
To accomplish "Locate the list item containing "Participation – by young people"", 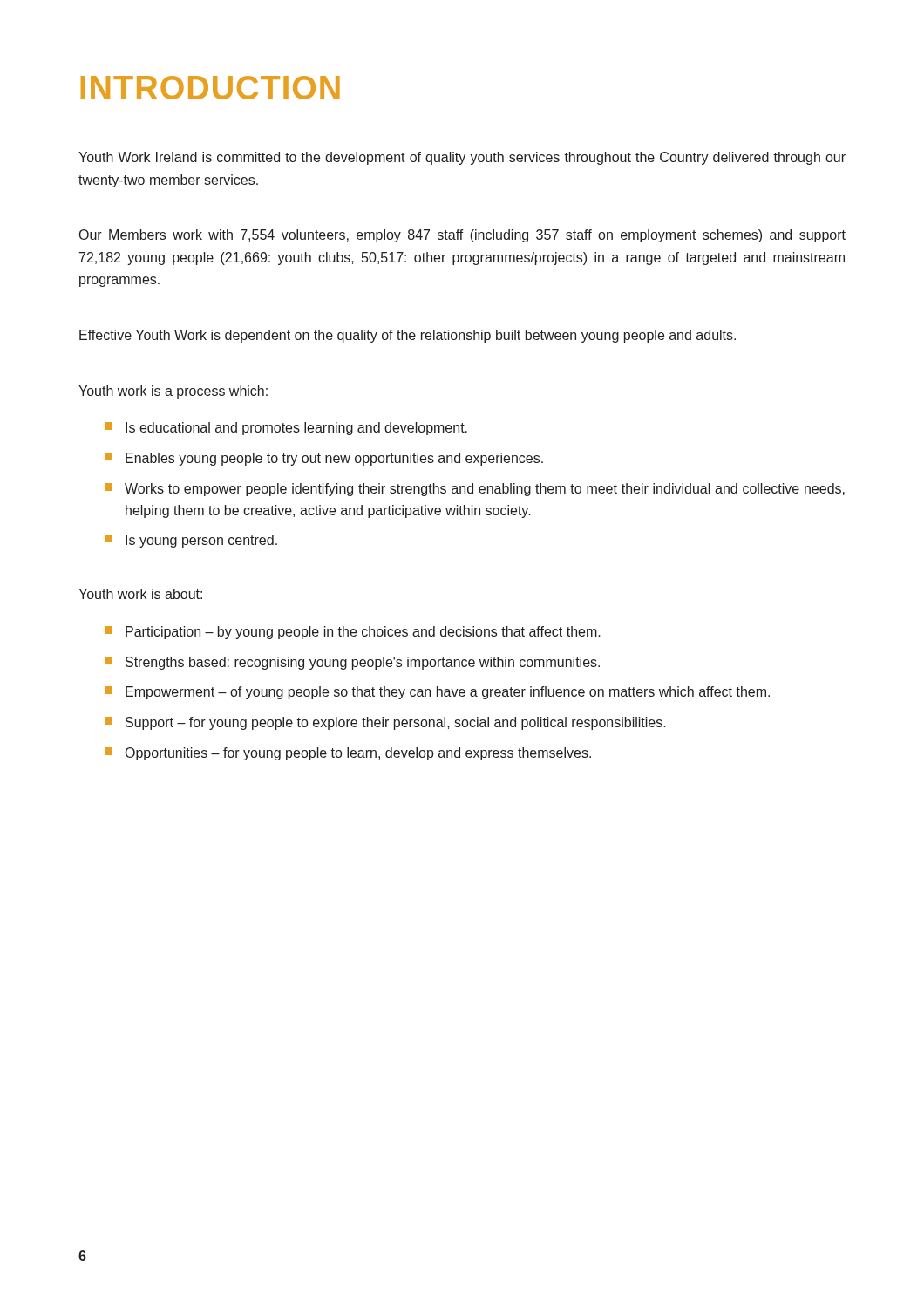I will pyautogui.click(x=475, y=632).
